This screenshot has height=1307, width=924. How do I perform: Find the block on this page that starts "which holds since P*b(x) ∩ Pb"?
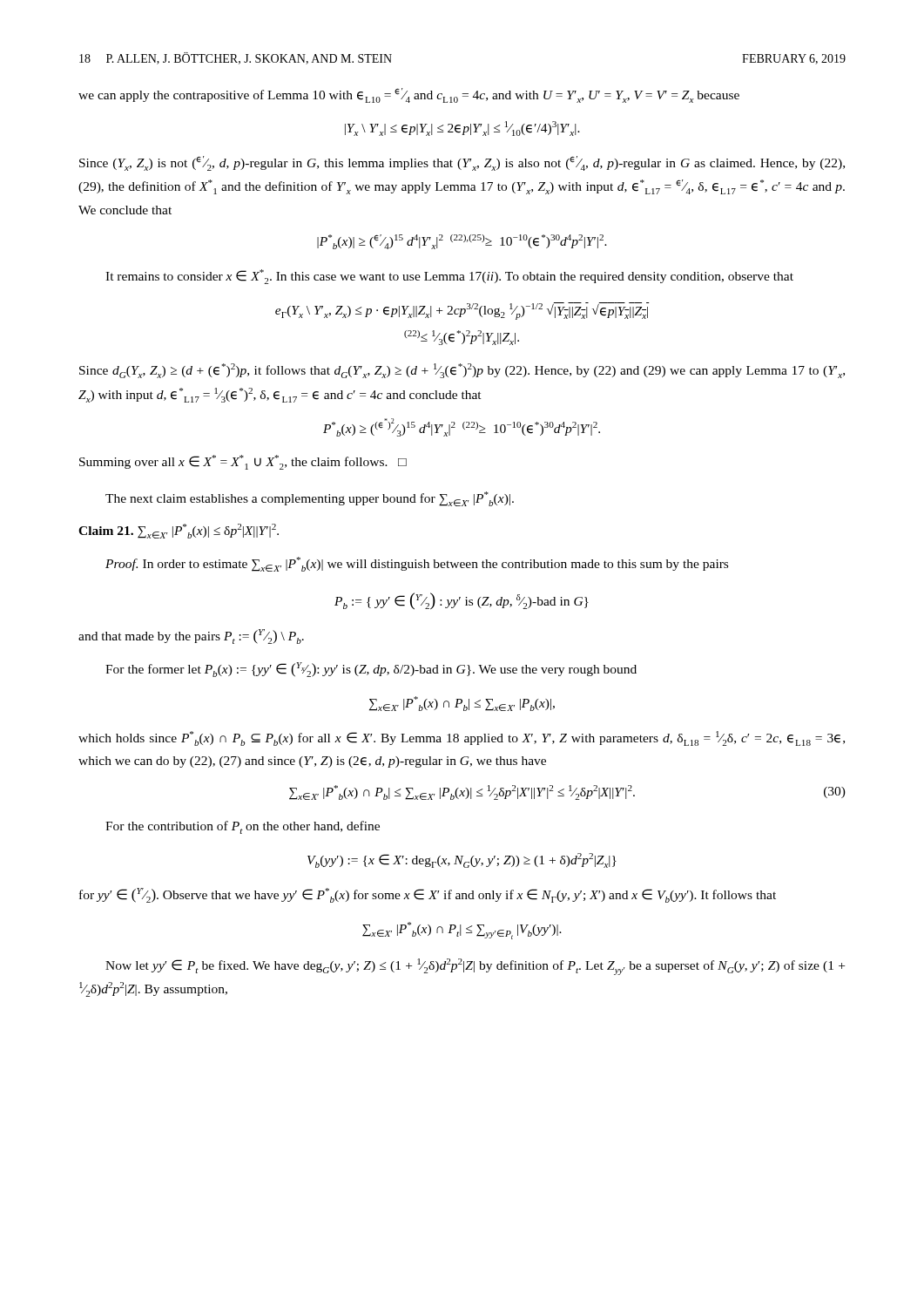coord(462,748)
